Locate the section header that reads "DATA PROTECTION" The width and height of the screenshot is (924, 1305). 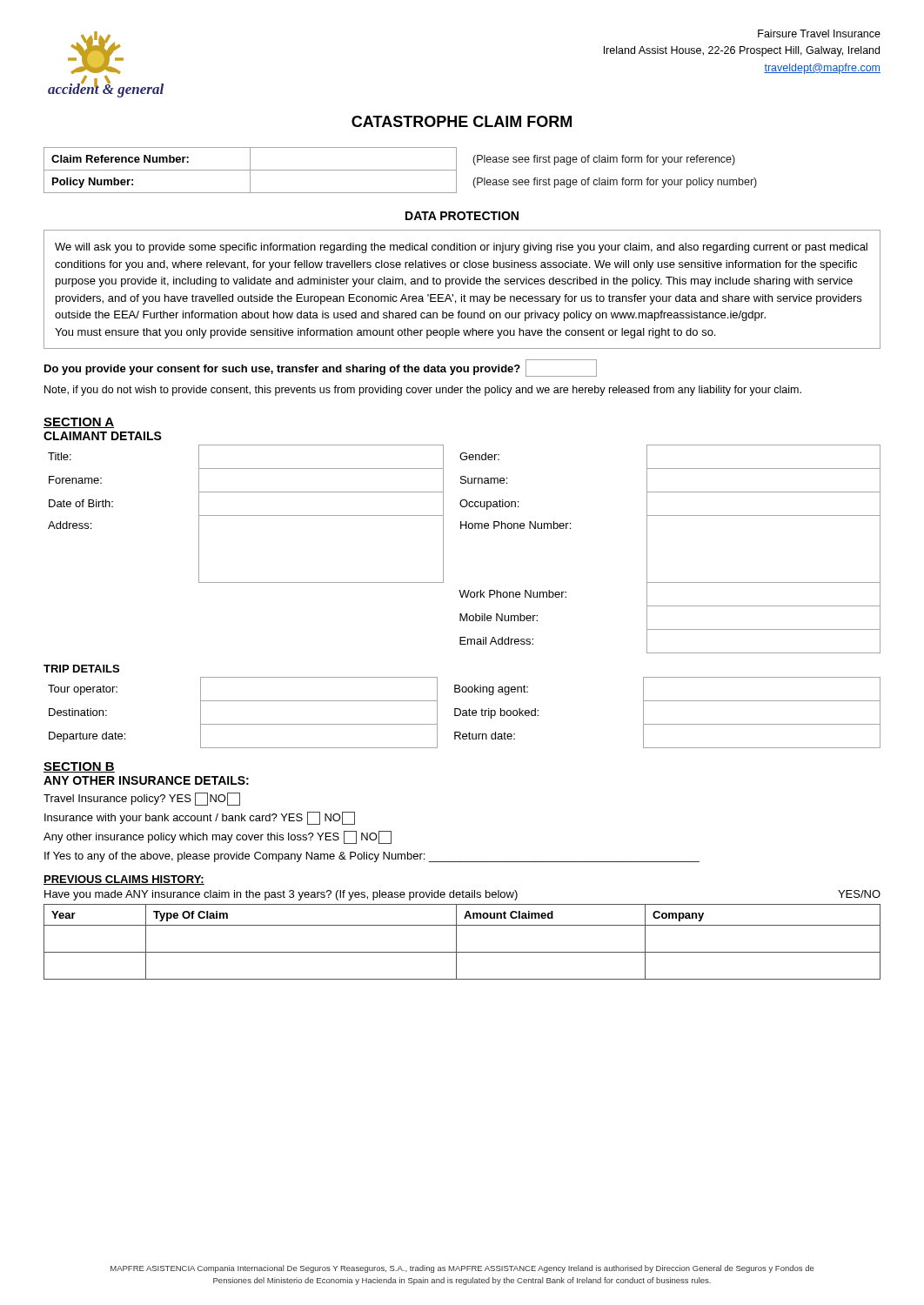462,216
